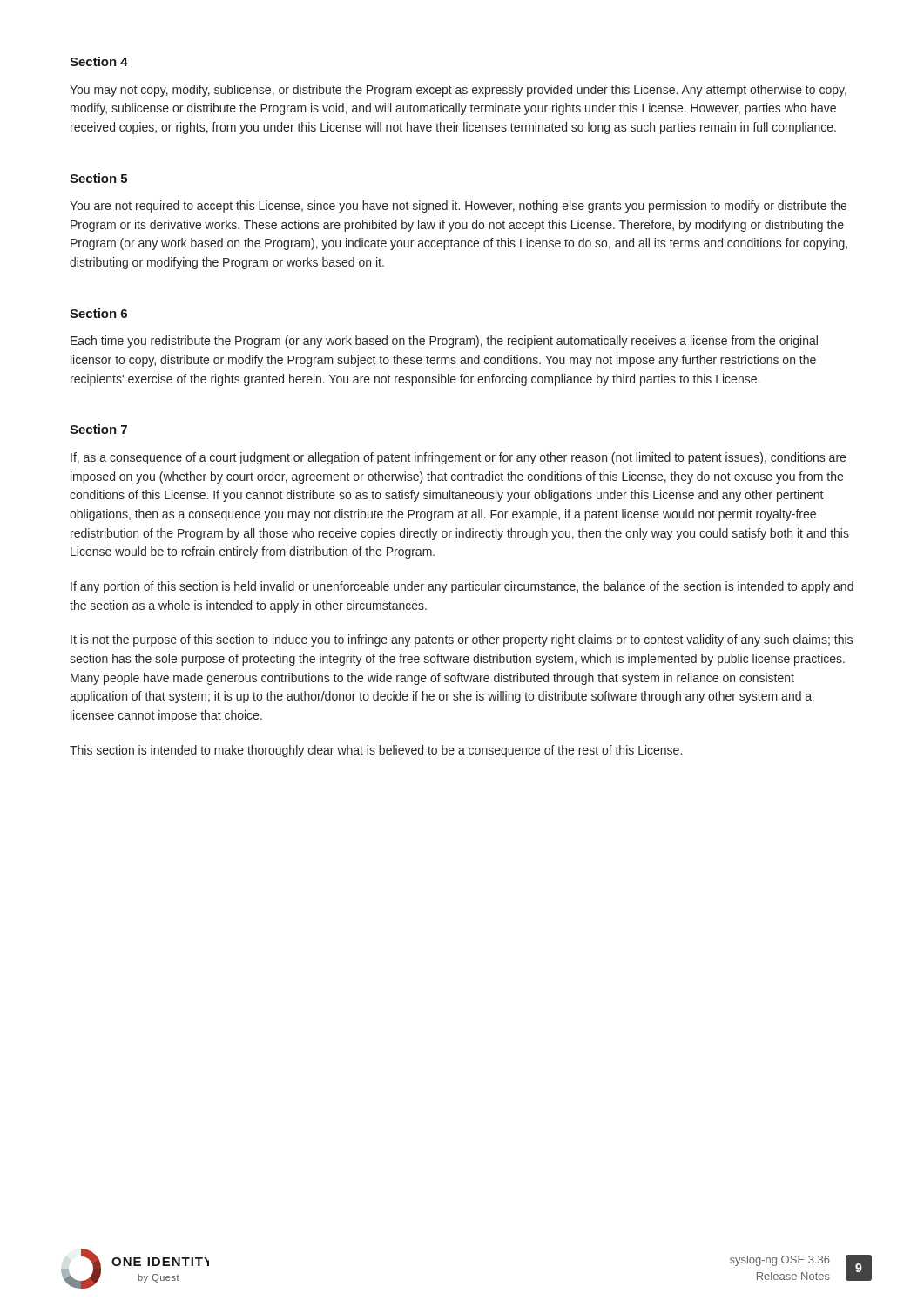924x1307 pixels.
Task: Locate the text block that reads "Each time you redistribute the"
Action: tap(444, 360)
